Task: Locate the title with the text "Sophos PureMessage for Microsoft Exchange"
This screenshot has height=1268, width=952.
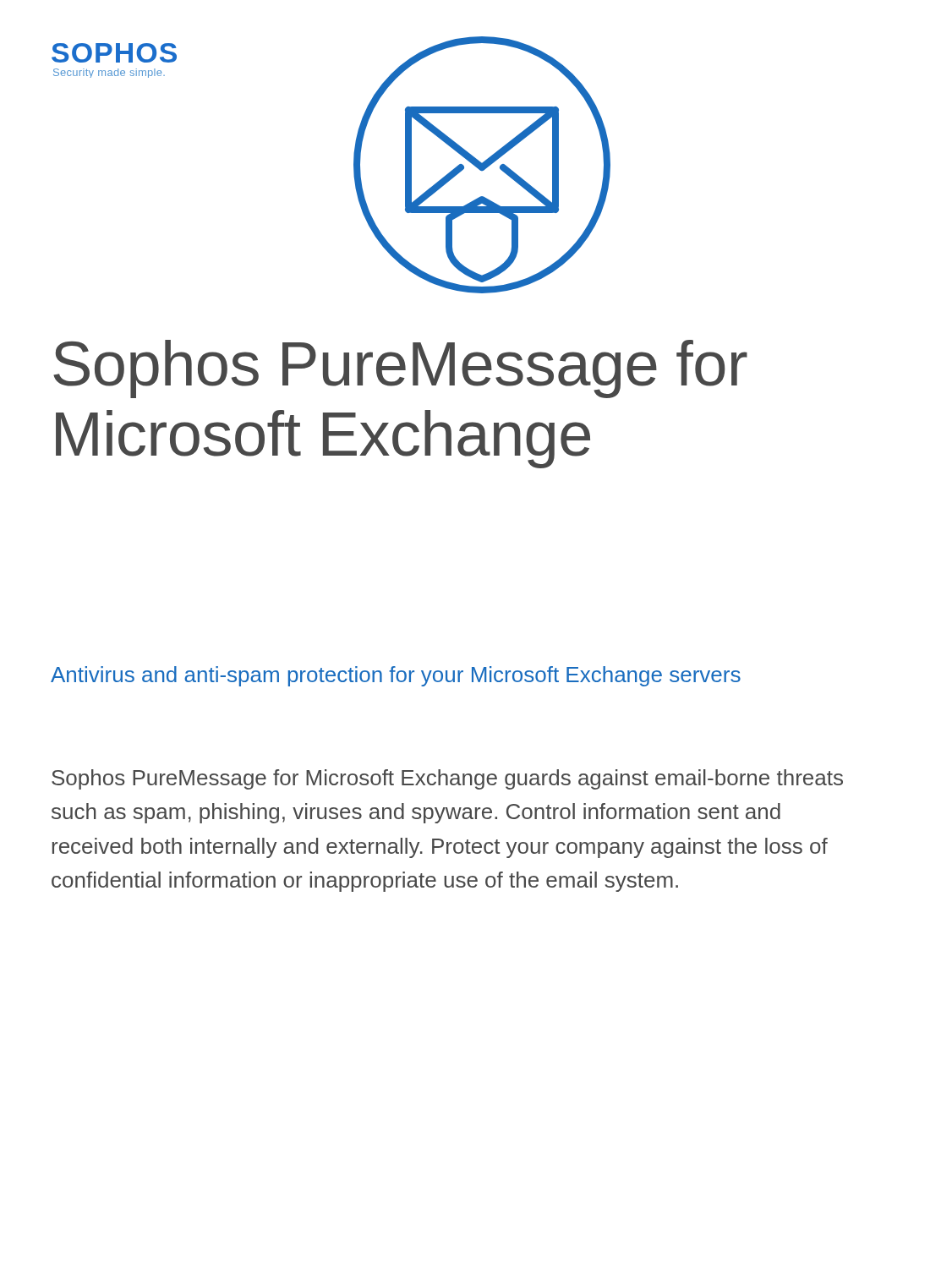Action: click(476, 400)
